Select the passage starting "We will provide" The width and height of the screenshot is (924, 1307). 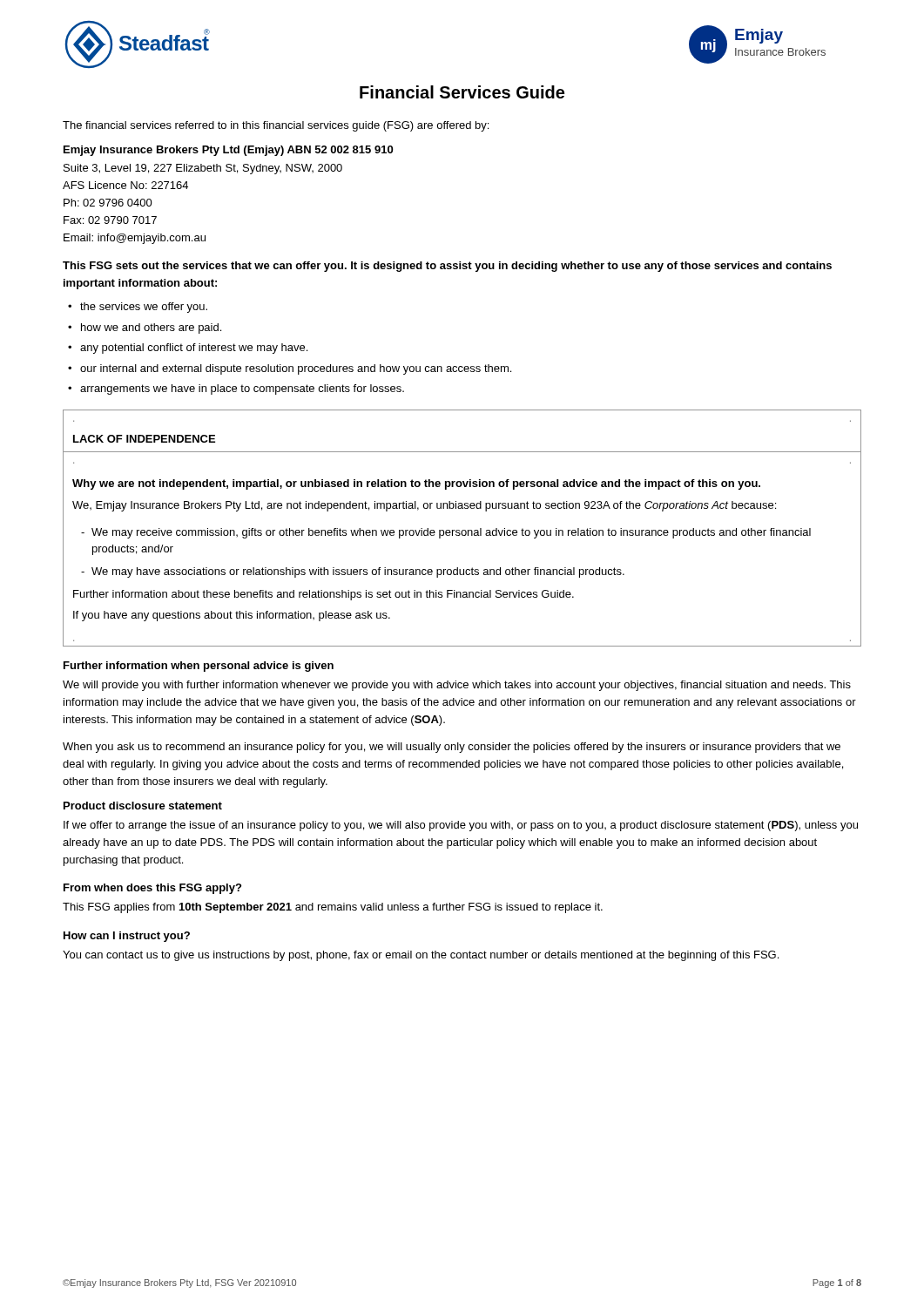click(459, 702)
